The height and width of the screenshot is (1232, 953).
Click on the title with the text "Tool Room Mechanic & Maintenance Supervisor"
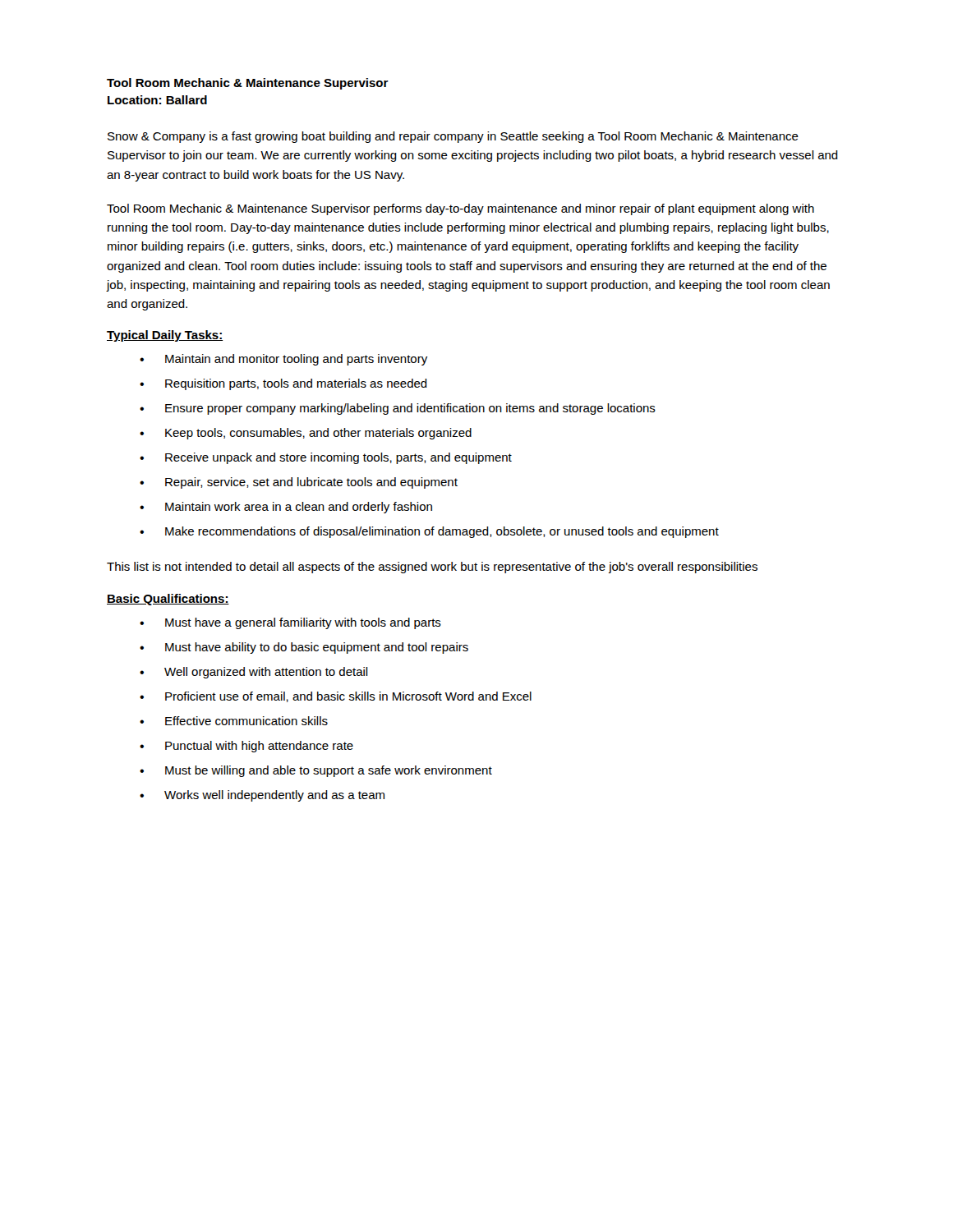tap(248, 84)
